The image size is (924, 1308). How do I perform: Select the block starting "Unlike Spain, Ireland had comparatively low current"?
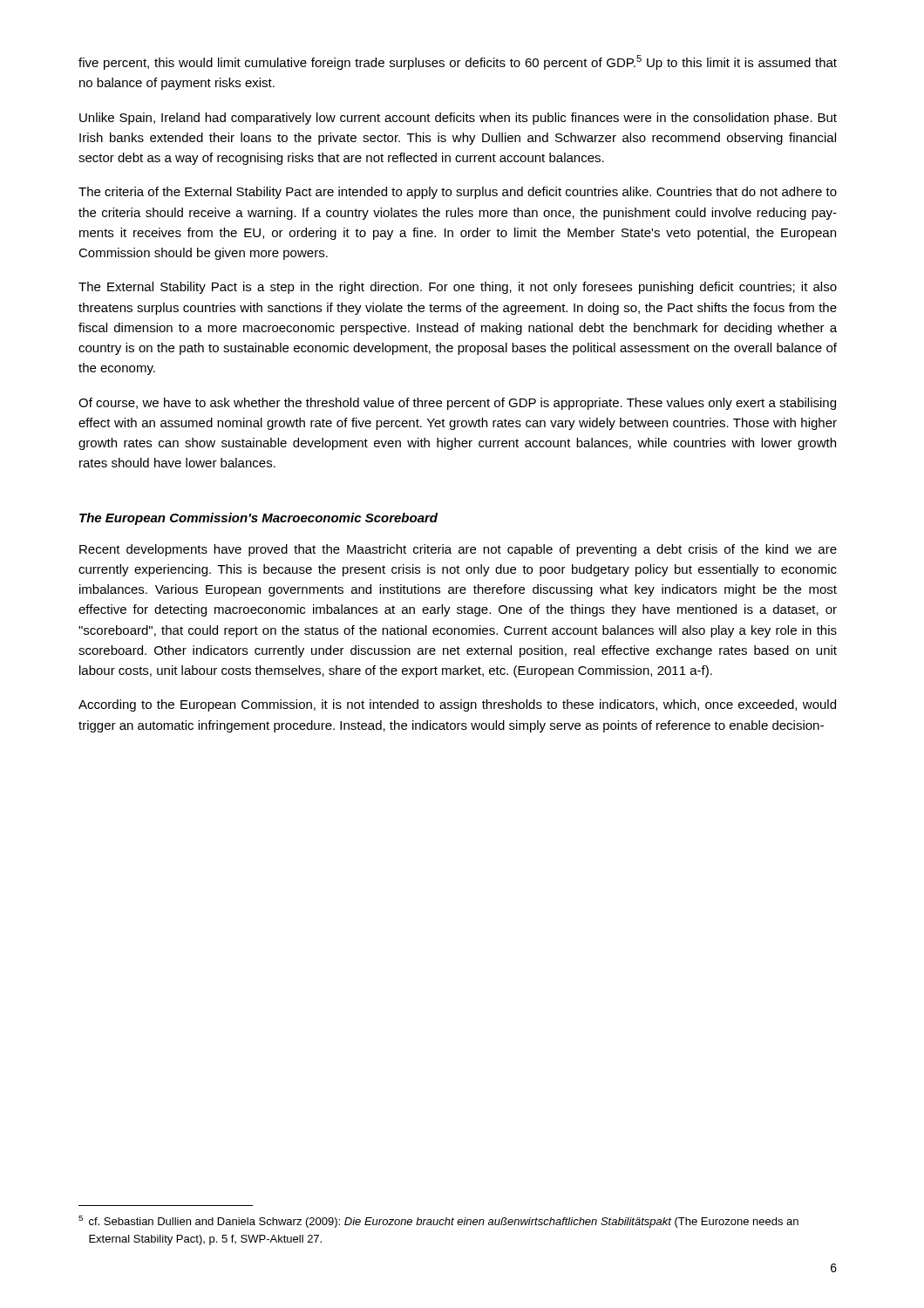coord(458,137)
